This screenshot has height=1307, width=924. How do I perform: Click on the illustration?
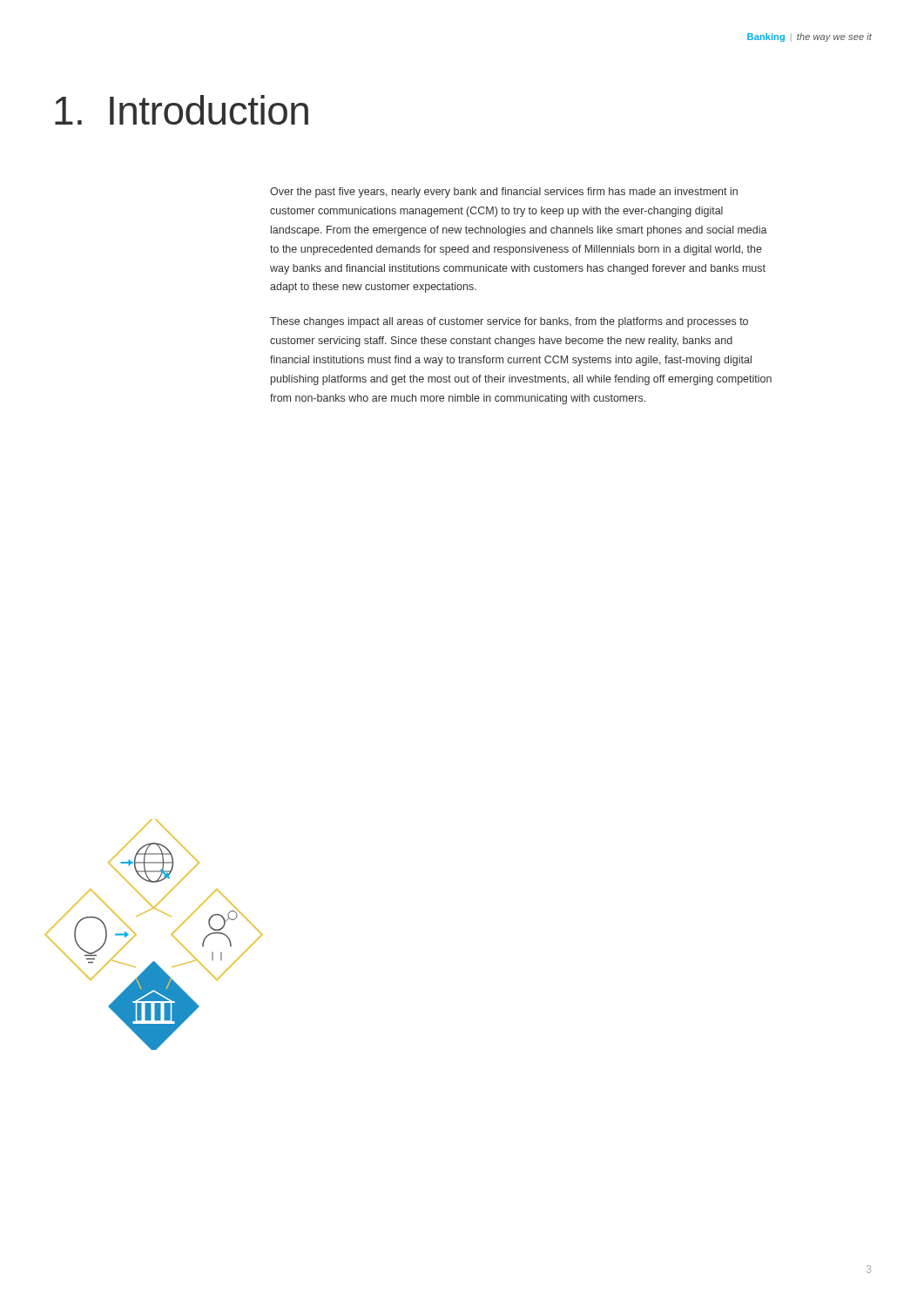[x=154, y=935]
